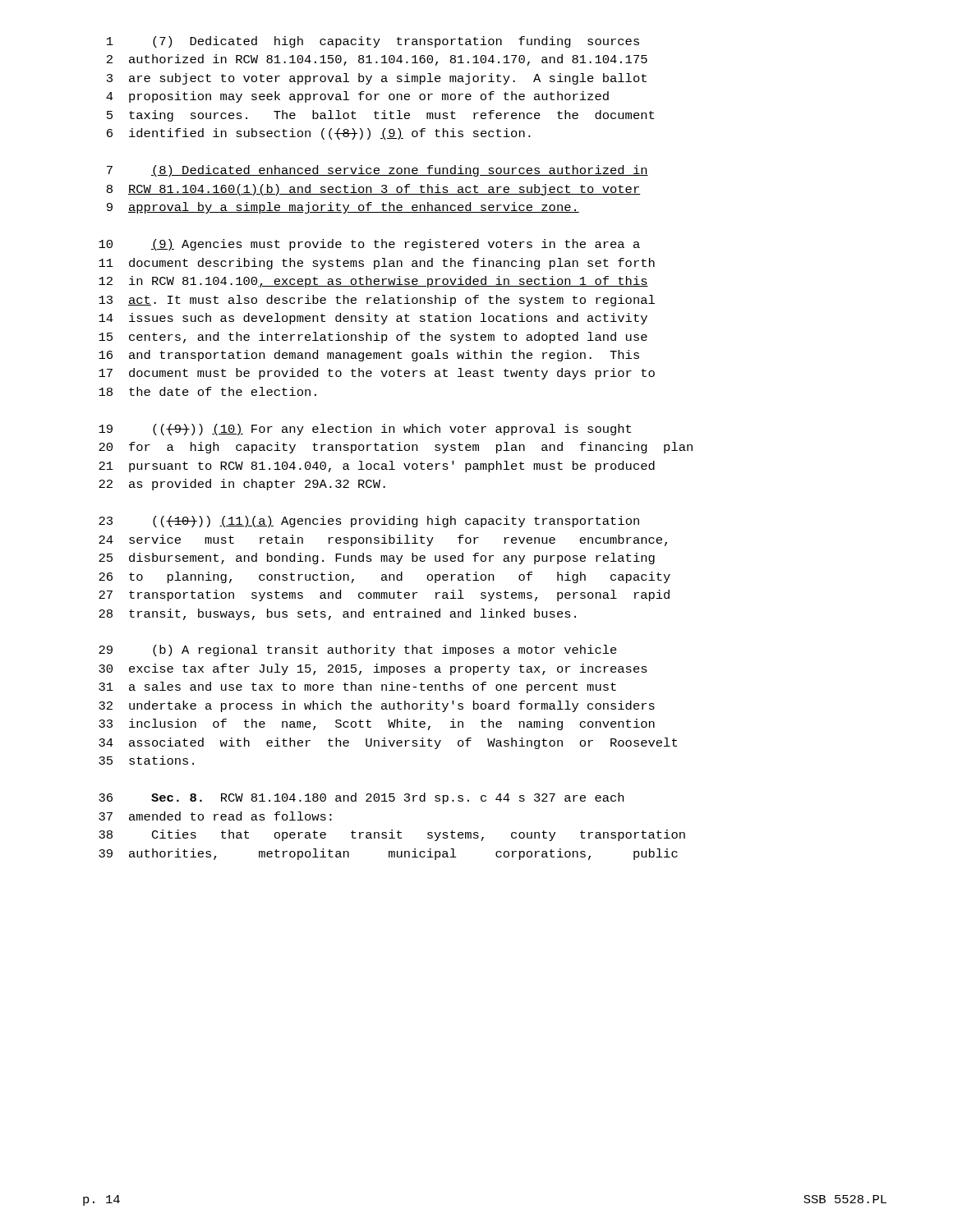Locate the list item with the text "19 (((9))) (10) For any election"
The width and height of the screenshot is (953, 1232).
coord(485,457)
